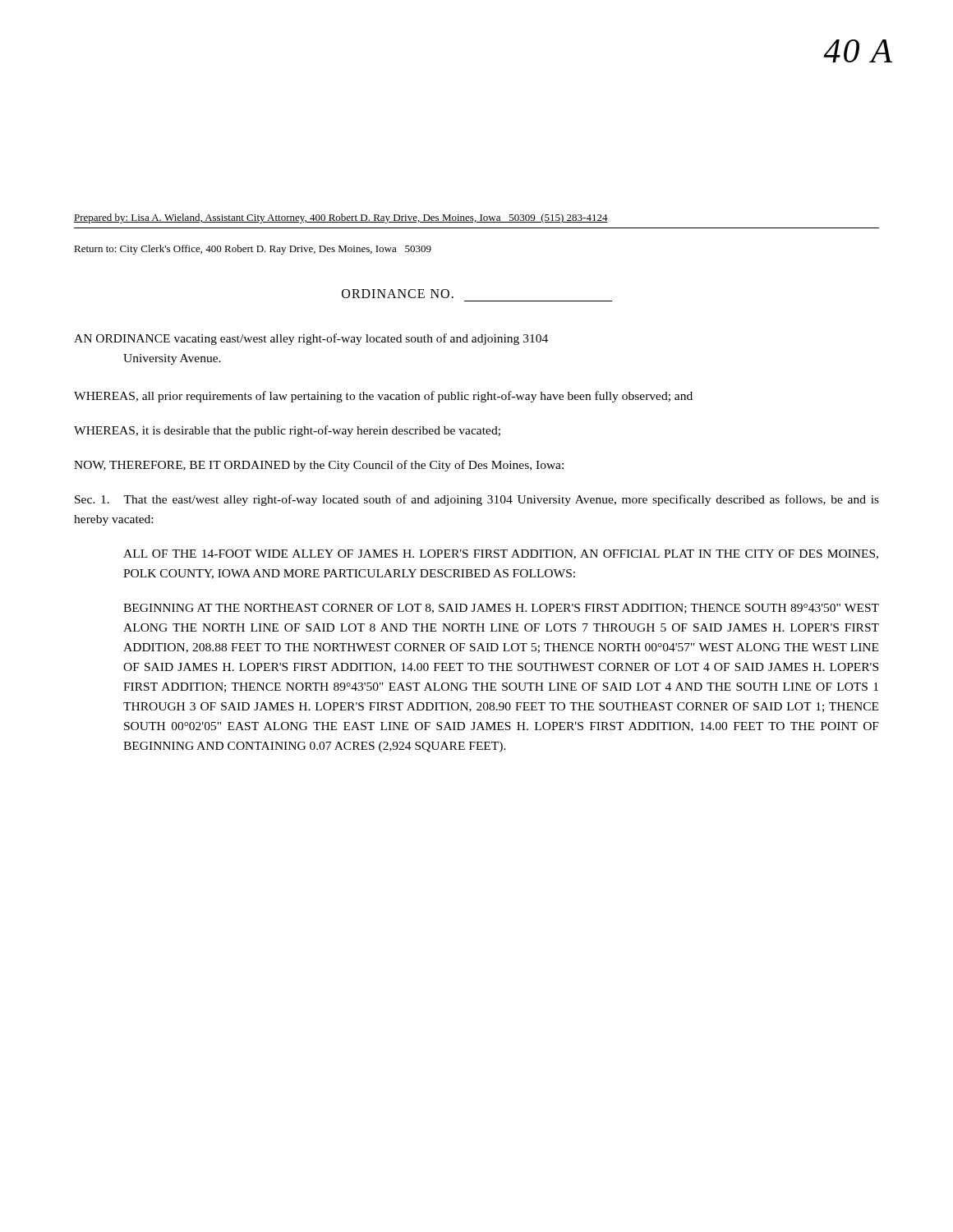Locate the text block with the text "ALL OF THE 14-FOOT WIDE ALLEY"

tap(501, 563)
